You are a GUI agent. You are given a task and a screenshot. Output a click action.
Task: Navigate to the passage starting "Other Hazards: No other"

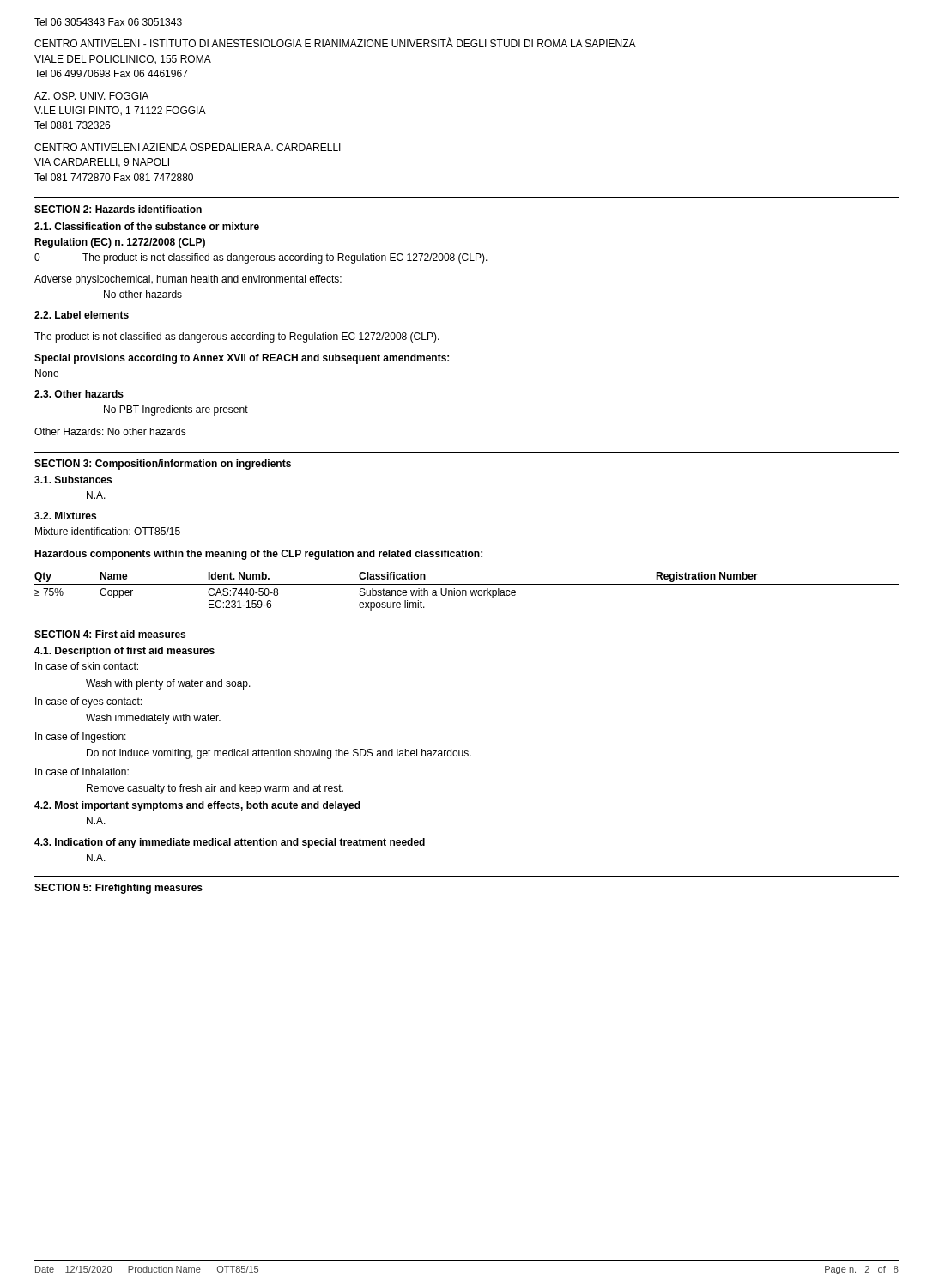point(110,432)
